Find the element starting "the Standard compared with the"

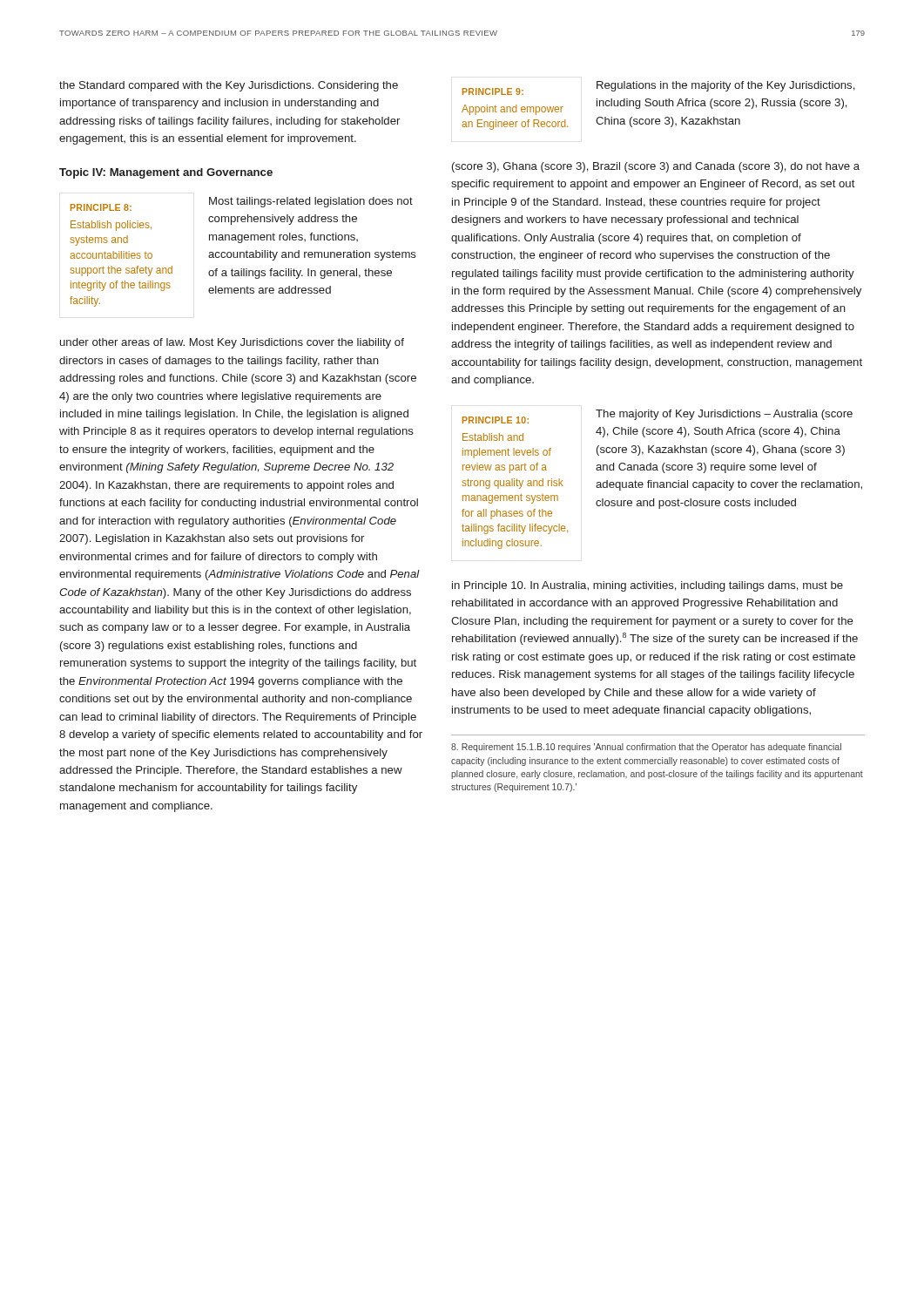pyautogui.click(x=230, y=112)
